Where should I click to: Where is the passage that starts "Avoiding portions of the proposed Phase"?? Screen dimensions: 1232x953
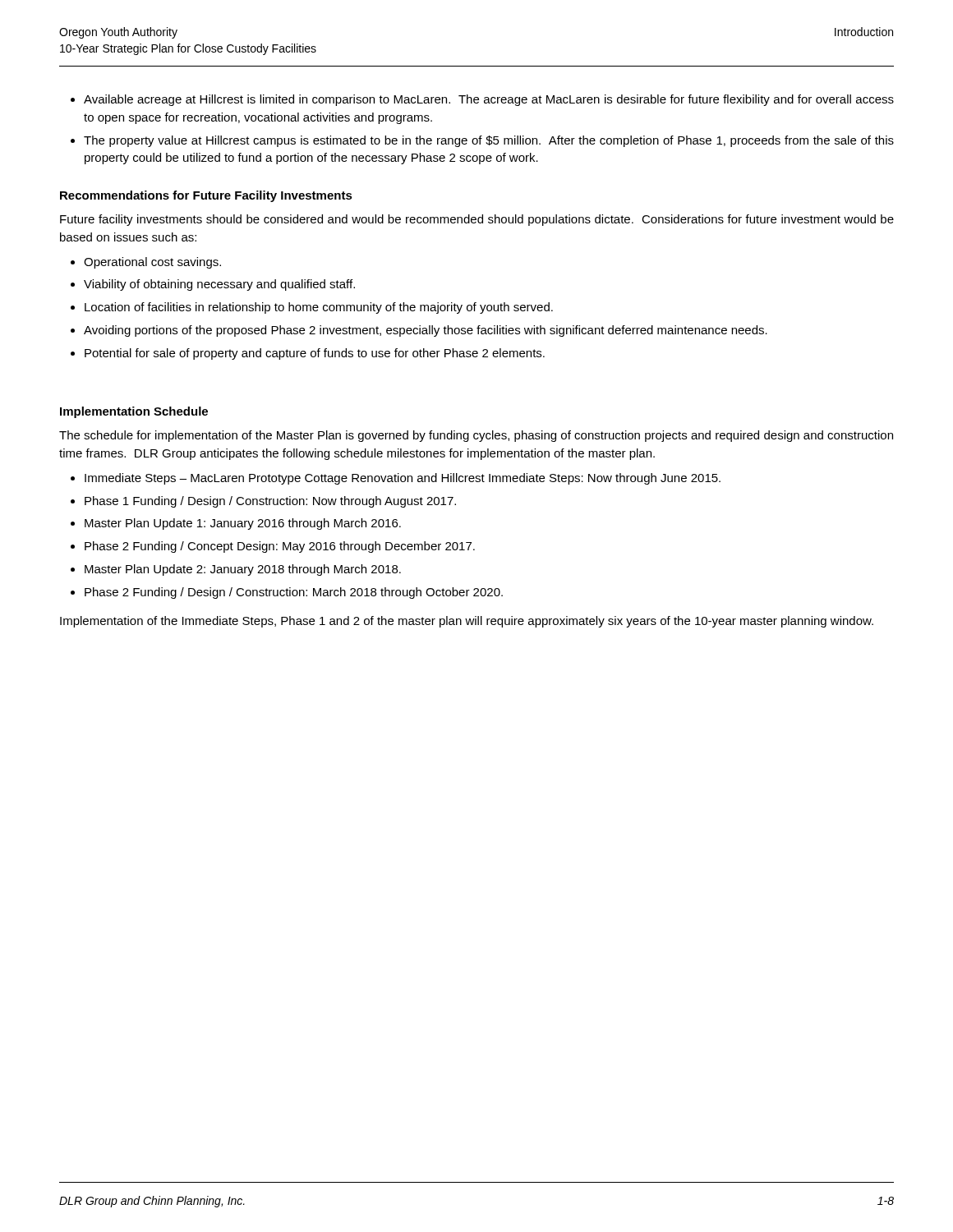(x=426, y=330)
